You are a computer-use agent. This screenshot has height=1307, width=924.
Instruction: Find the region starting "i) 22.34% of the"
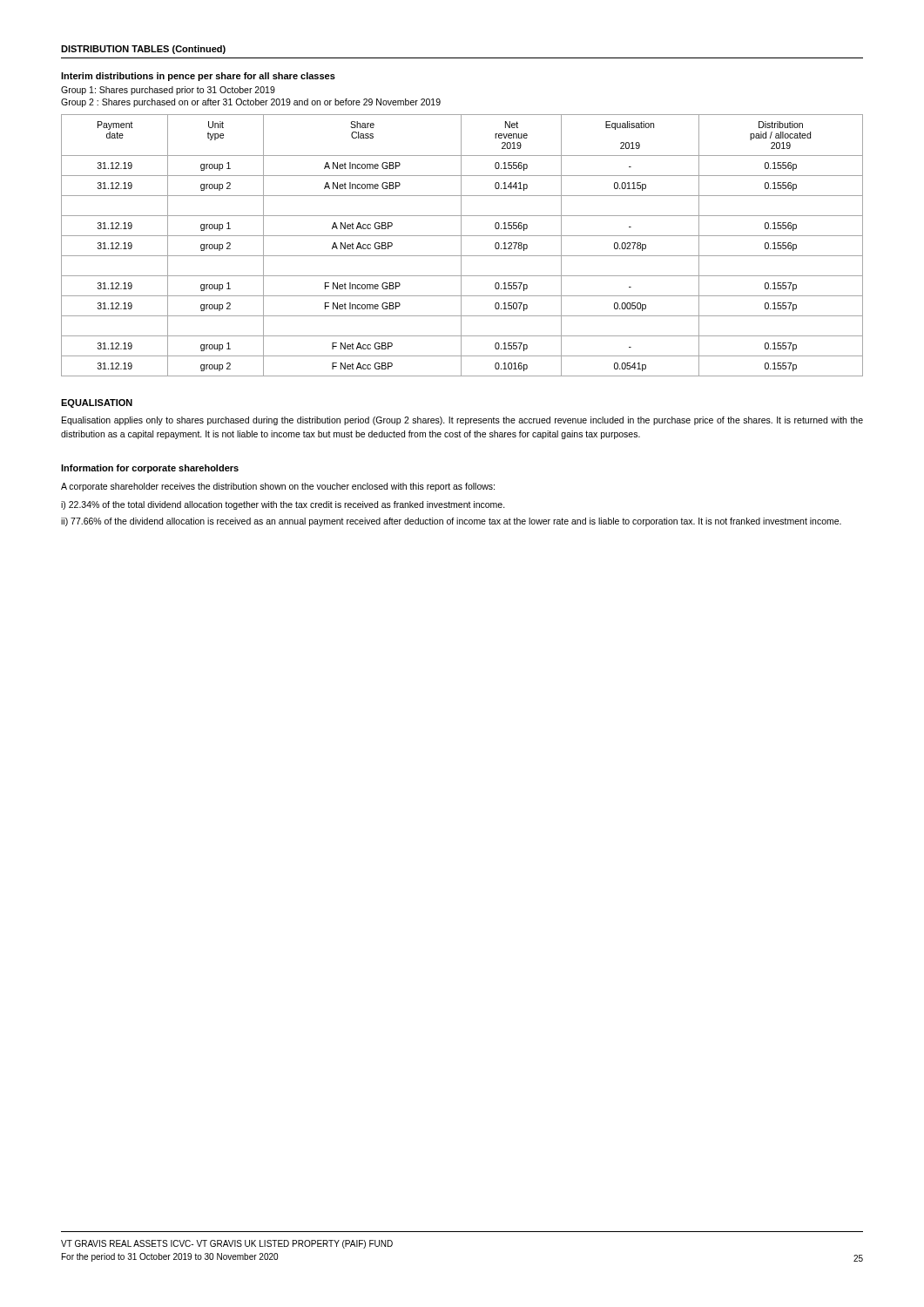283,505
